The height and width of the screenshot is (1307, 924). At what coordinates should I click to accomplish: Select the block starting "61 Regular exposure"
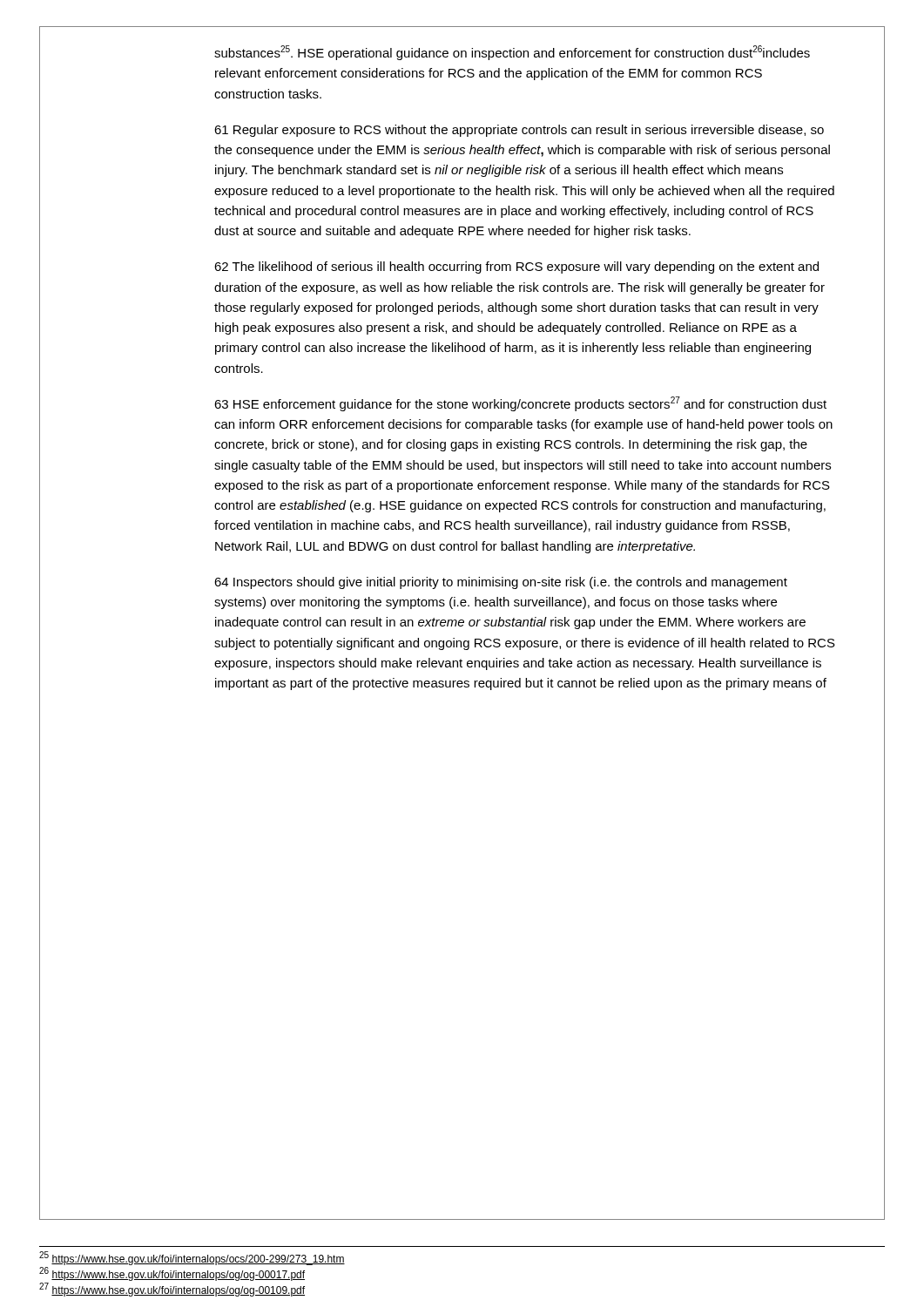(x=525, y=180)
